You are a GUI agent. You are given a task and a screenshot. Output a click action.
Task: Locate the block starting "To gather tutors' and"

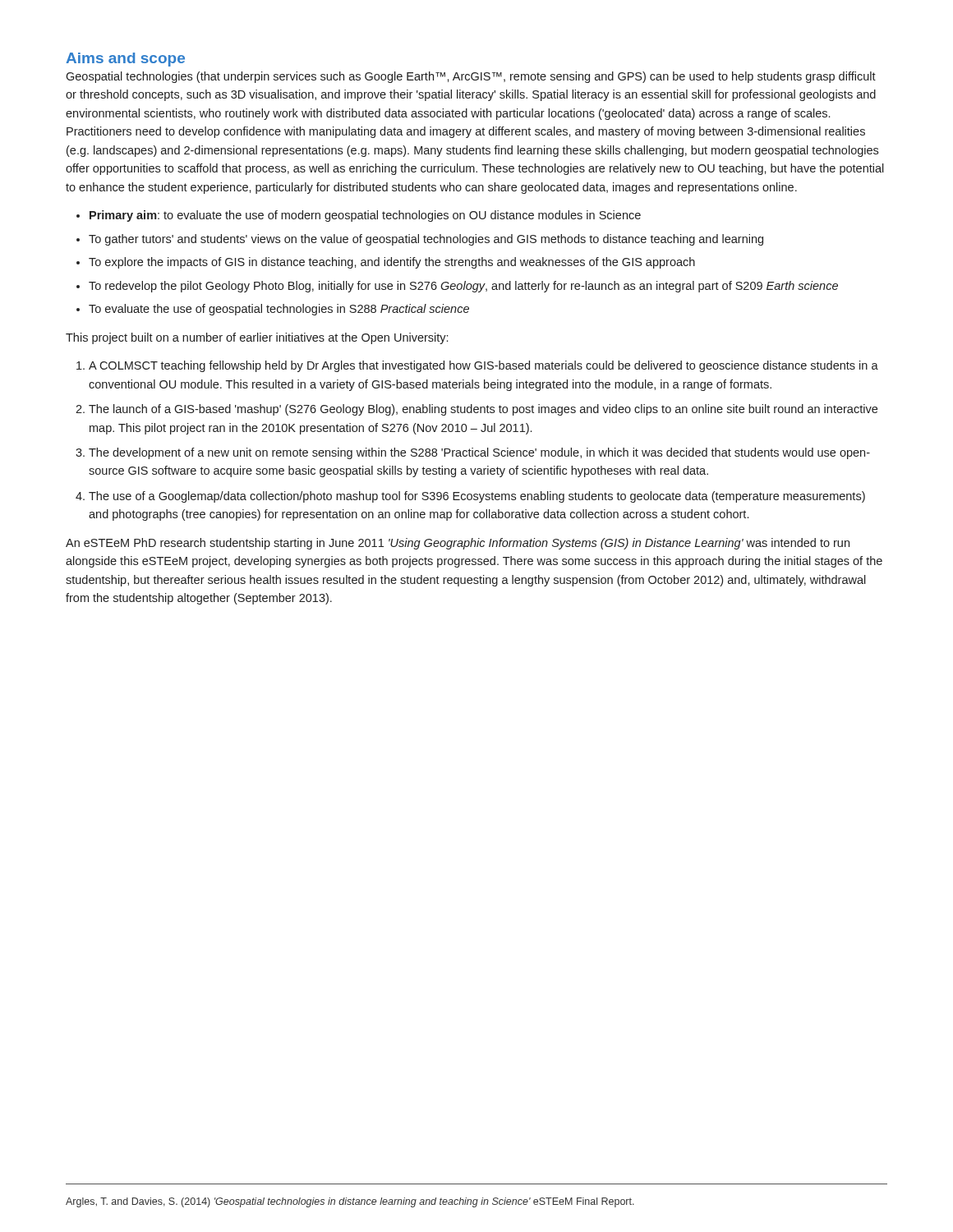[426, 239]
